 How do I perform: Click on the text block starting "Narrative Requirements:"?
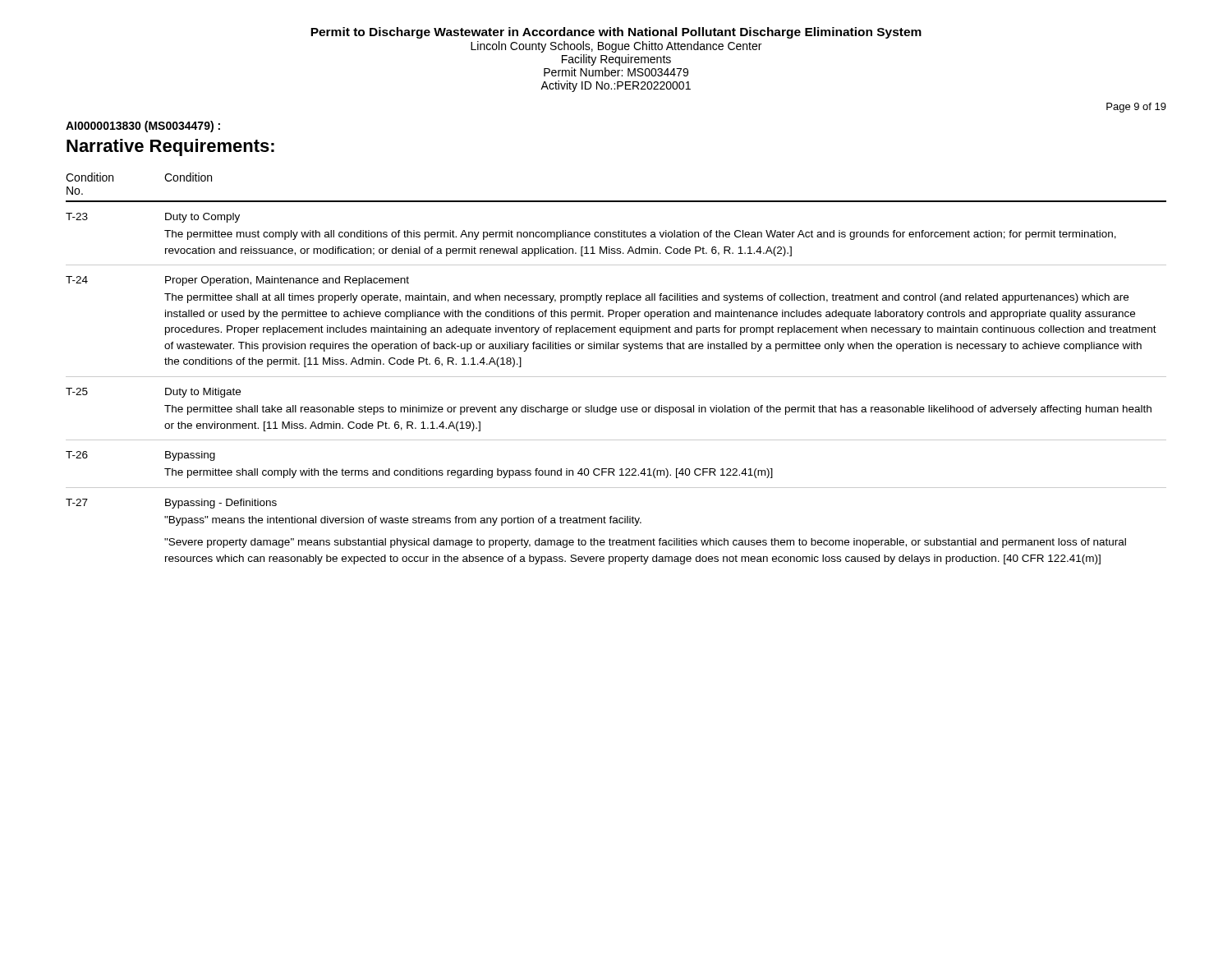(x=171, y=146)
